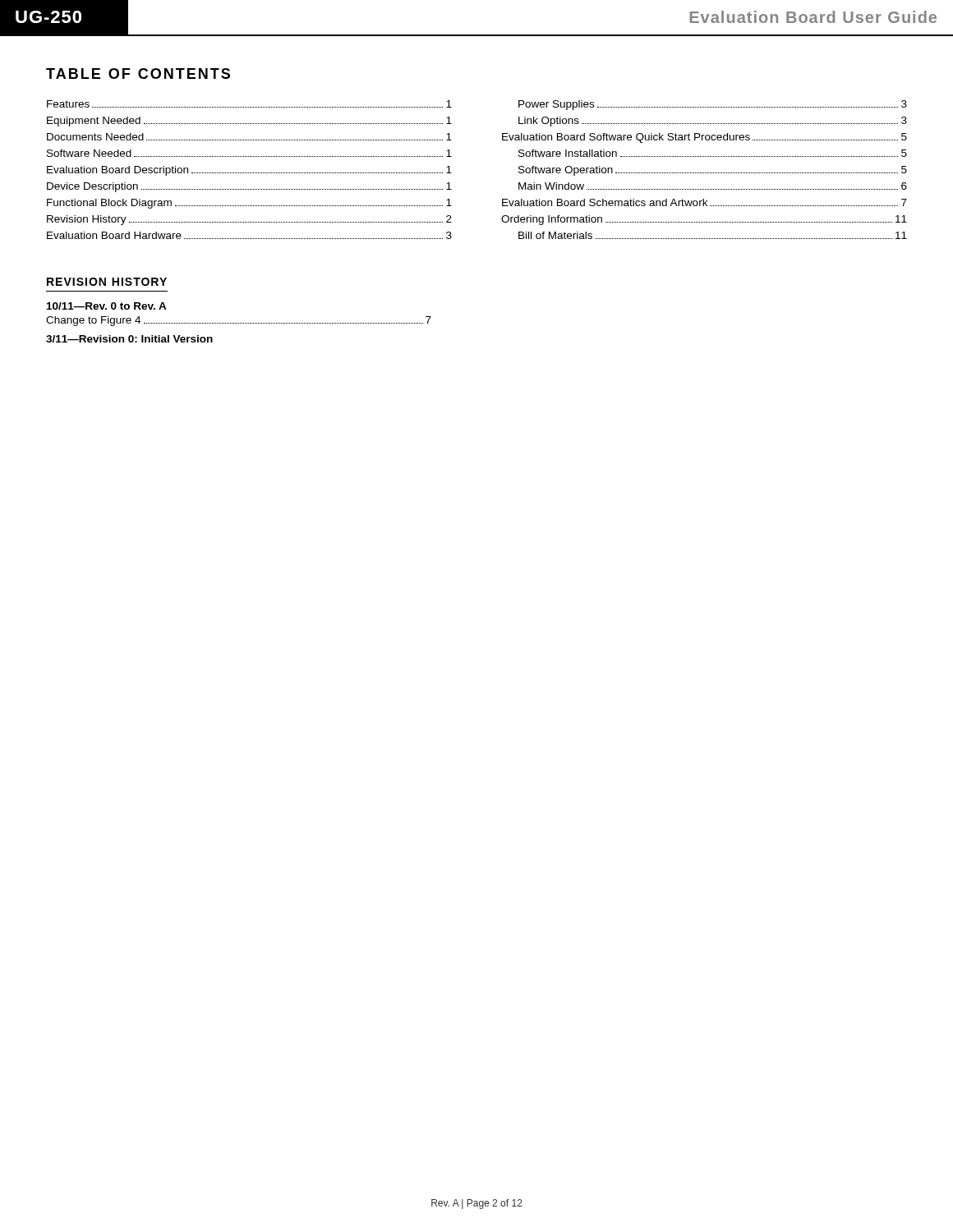The height and width of the screenshot is (1232, 953).
Task: Locate the element starting "Software Needed 1"
Action: coord(249,153)
